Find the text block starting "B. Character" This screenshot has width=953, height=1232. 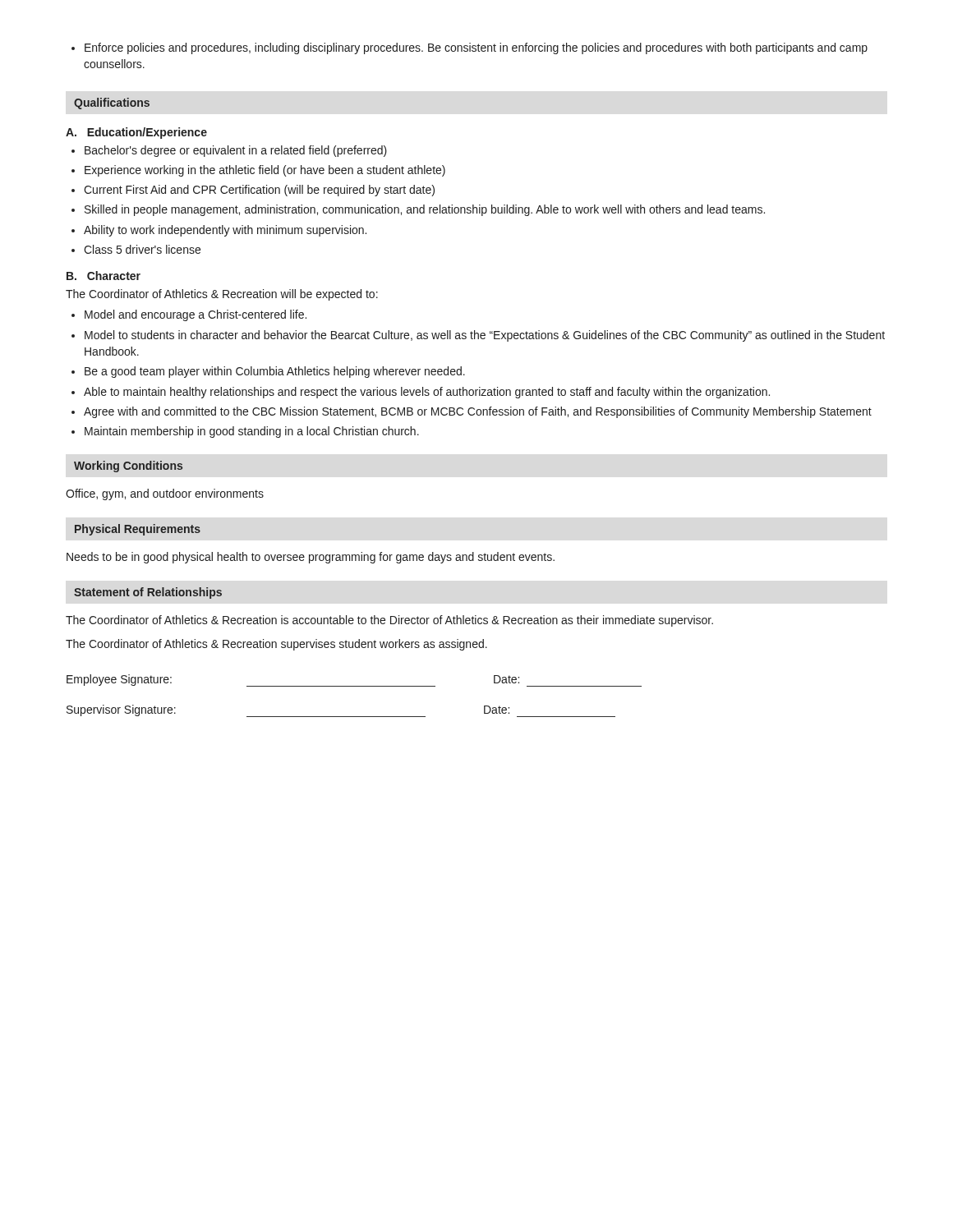(x=103, y=276)
